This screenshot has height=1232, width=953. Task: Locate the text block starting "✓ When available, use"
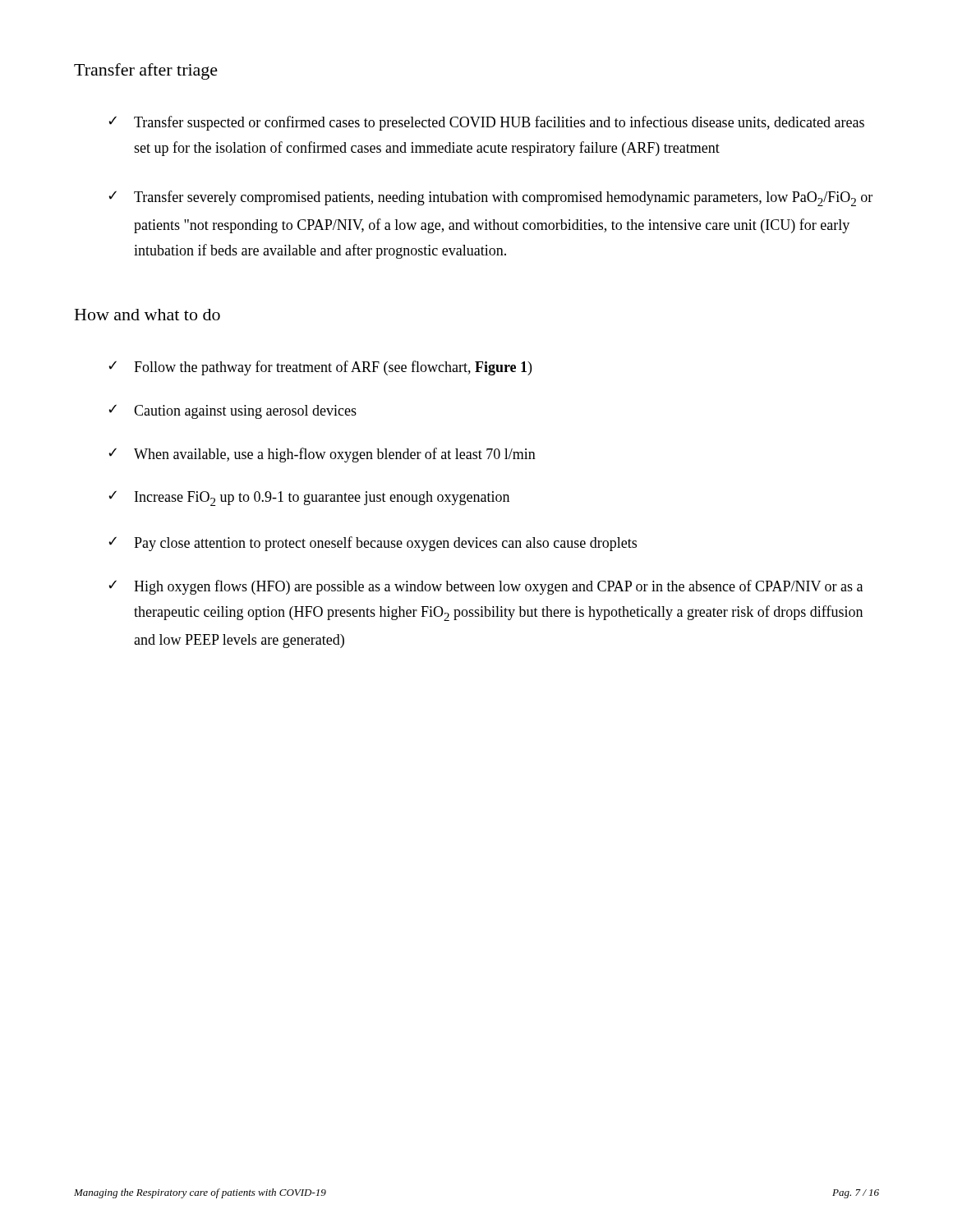coord(321,454)
